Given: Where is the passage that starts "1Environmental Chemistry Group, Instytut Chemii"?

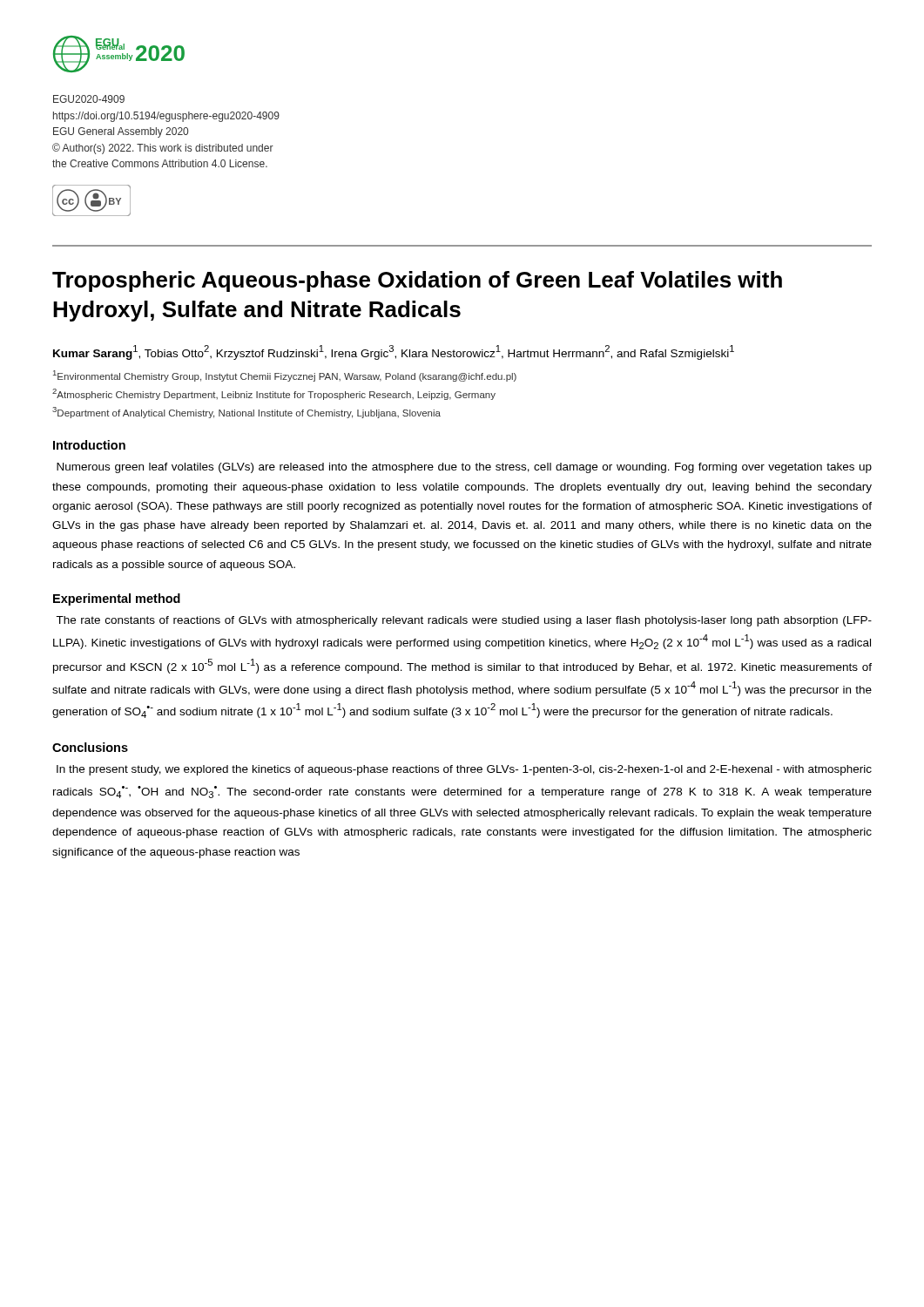Looking at the screenshot, I should 285,393.
